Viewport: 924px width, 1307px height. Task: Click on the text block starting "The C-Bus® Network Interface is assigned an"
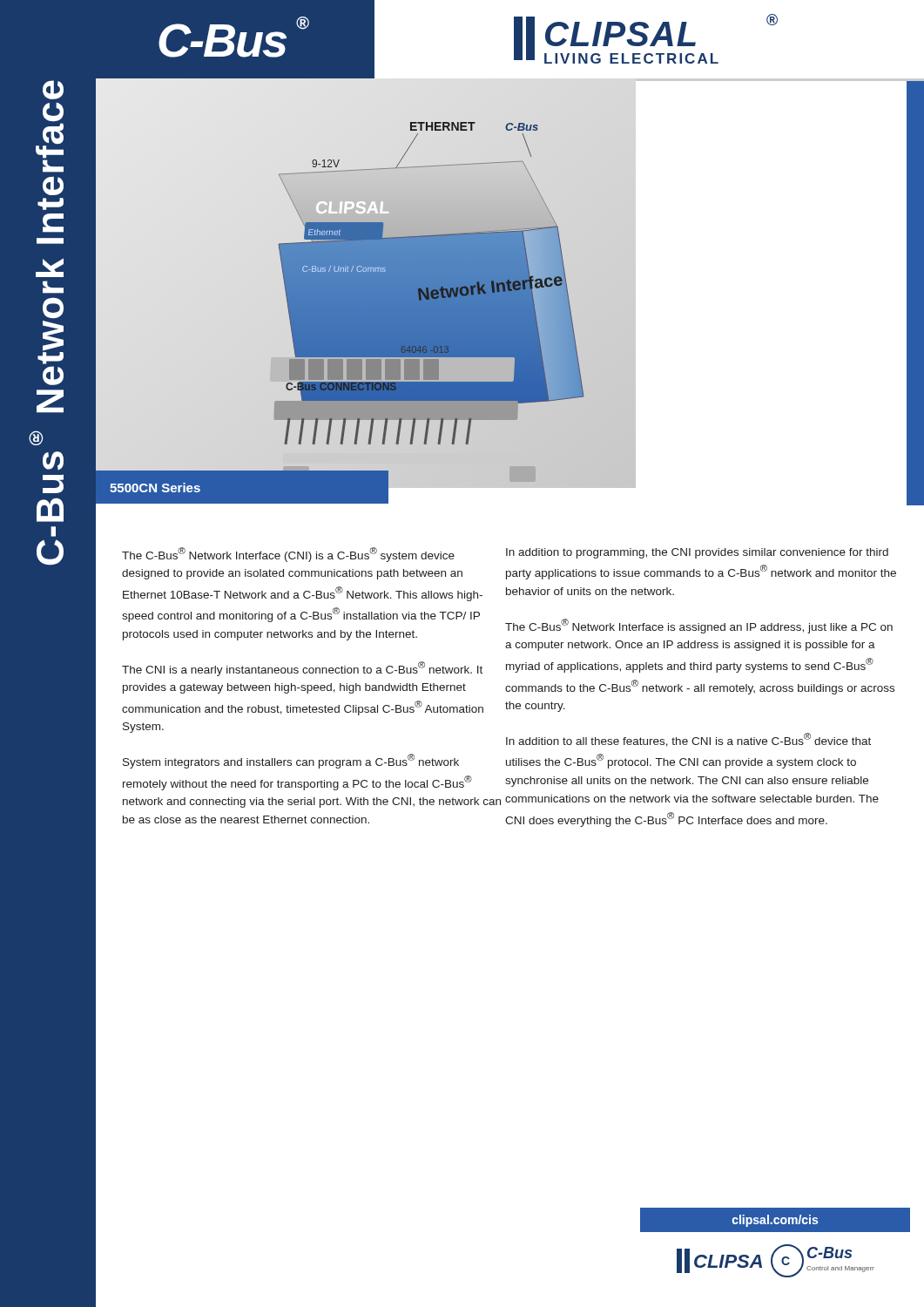click(x=700, y=664)
